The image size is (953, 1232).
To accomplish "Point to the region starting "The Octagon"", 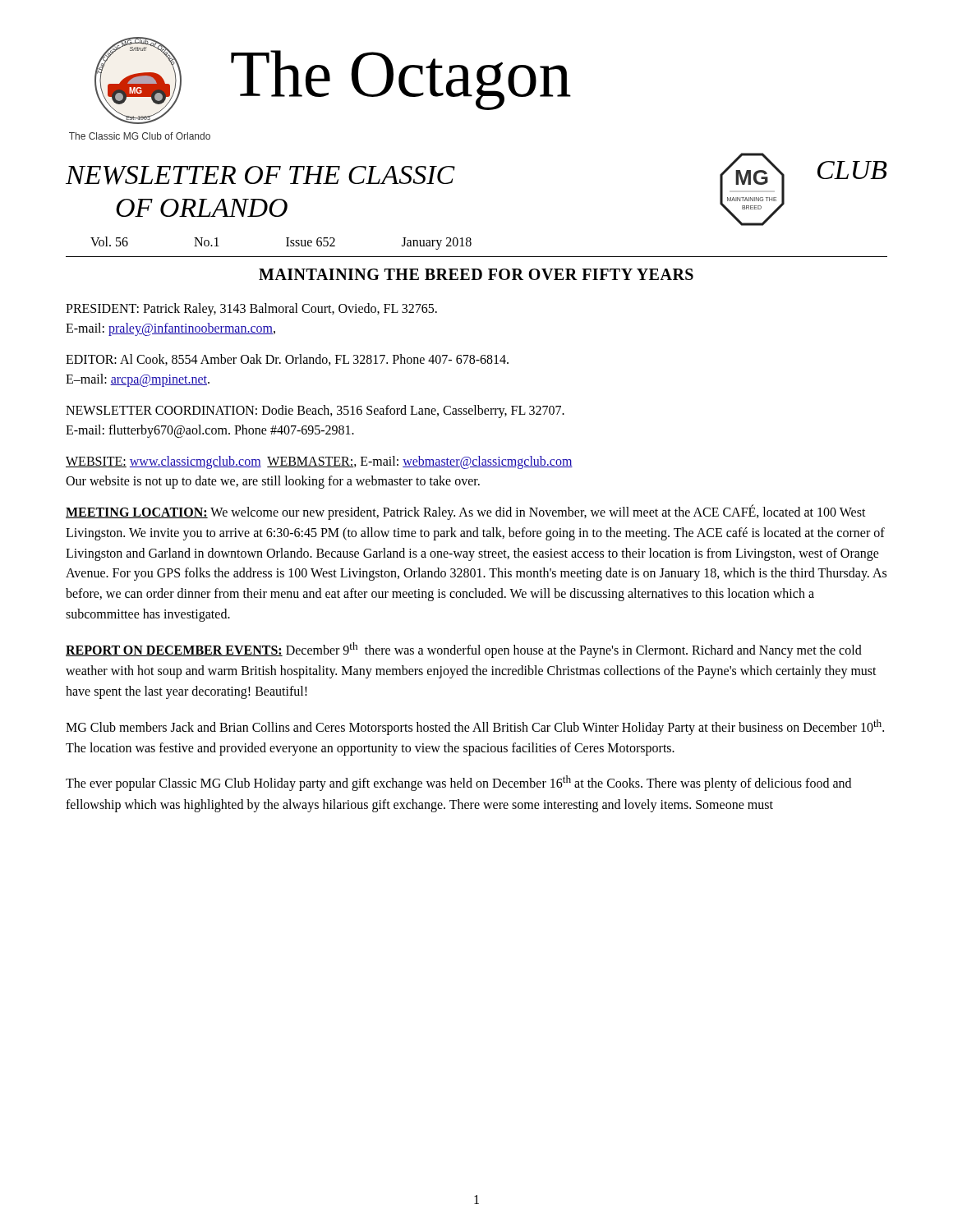I will [401, 72].
